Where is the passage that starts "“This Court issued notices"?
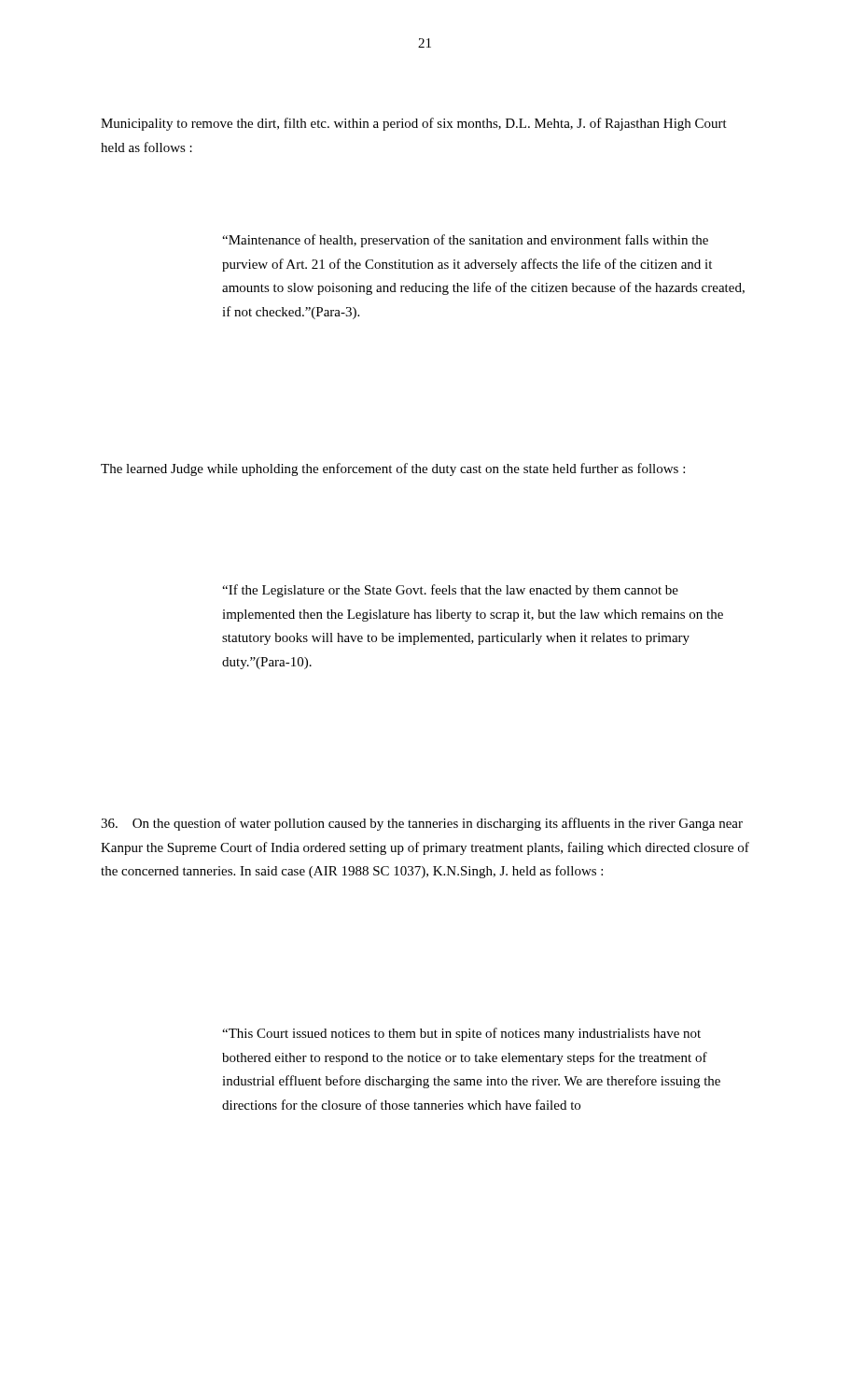850x1400 pixels. 471,1069
